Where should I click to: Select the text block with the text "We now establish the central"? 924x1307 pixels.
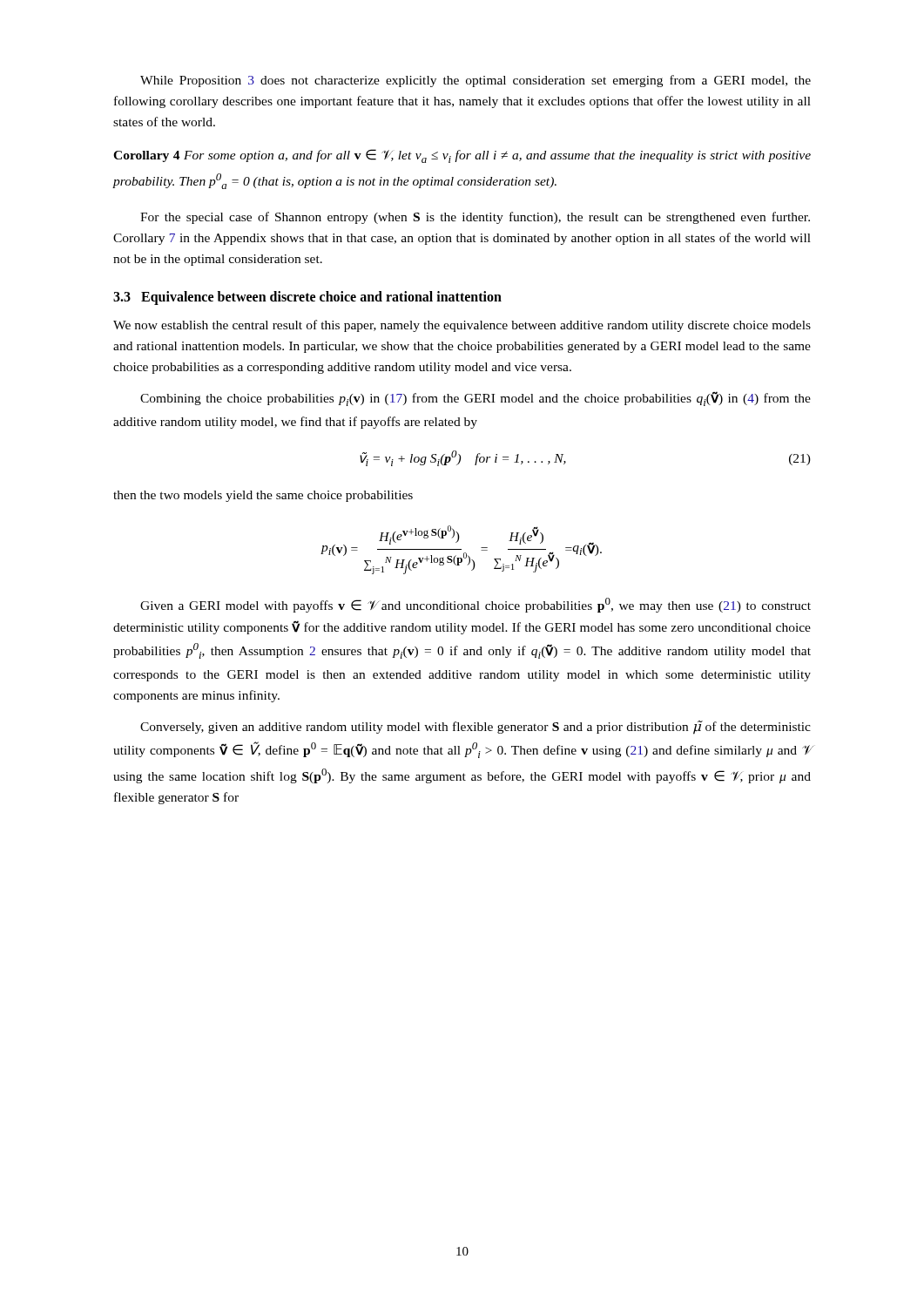[x=462, y=346]
